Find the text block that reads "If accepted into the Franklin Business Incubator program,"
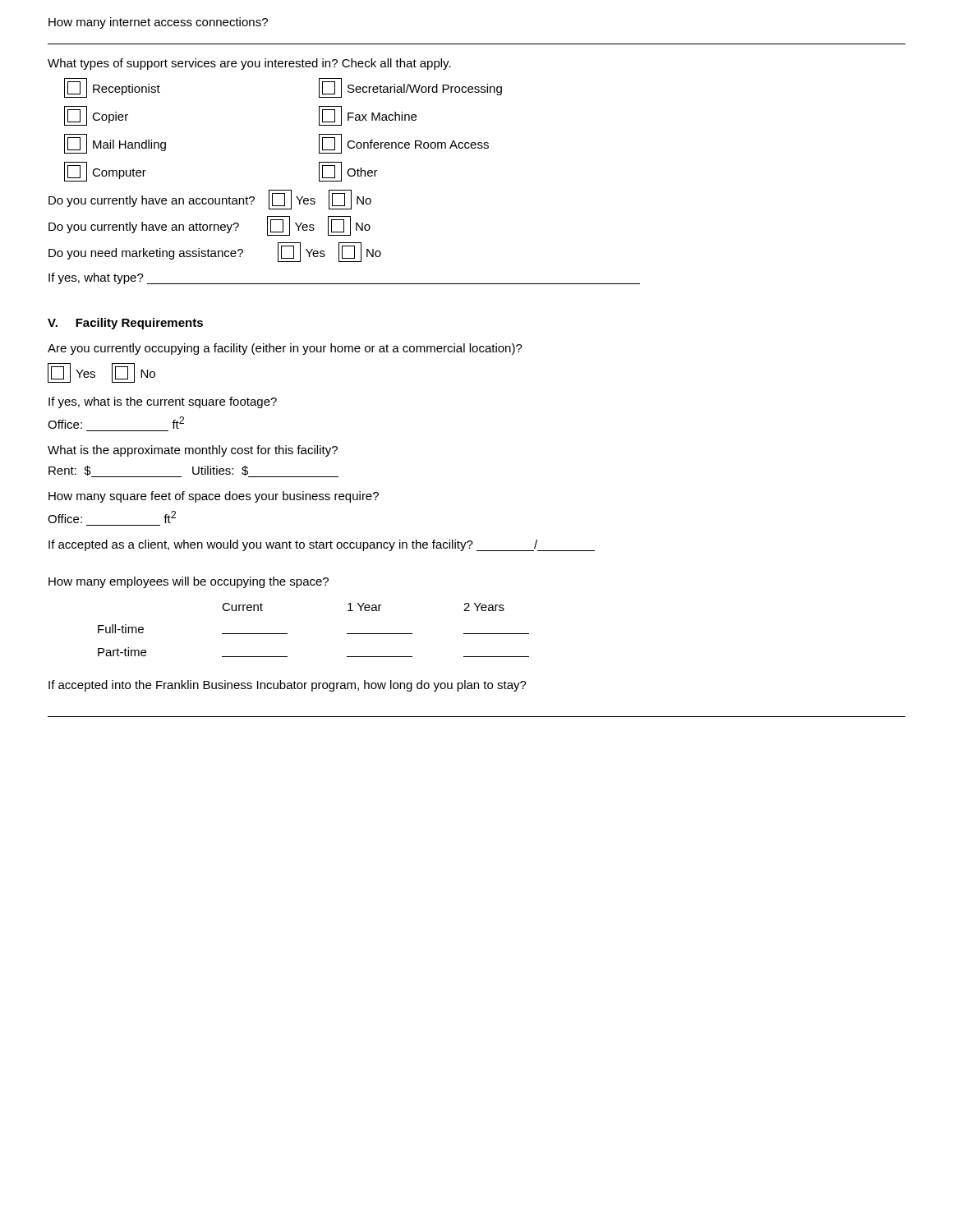The height and width of the screenshot is (1232, 953). 287,685
